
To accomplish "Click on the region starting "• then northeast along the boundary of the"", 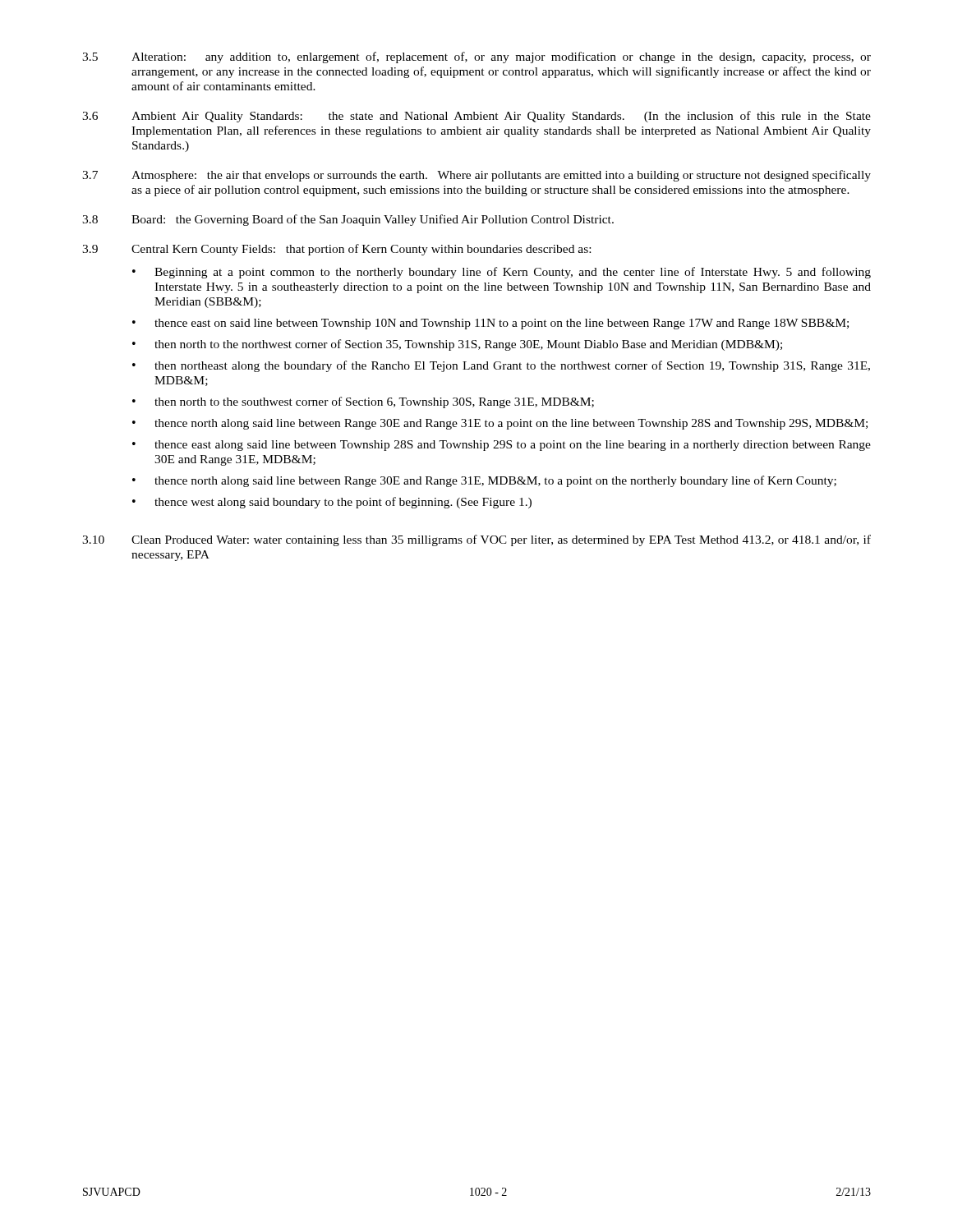I will pos(501,373).
